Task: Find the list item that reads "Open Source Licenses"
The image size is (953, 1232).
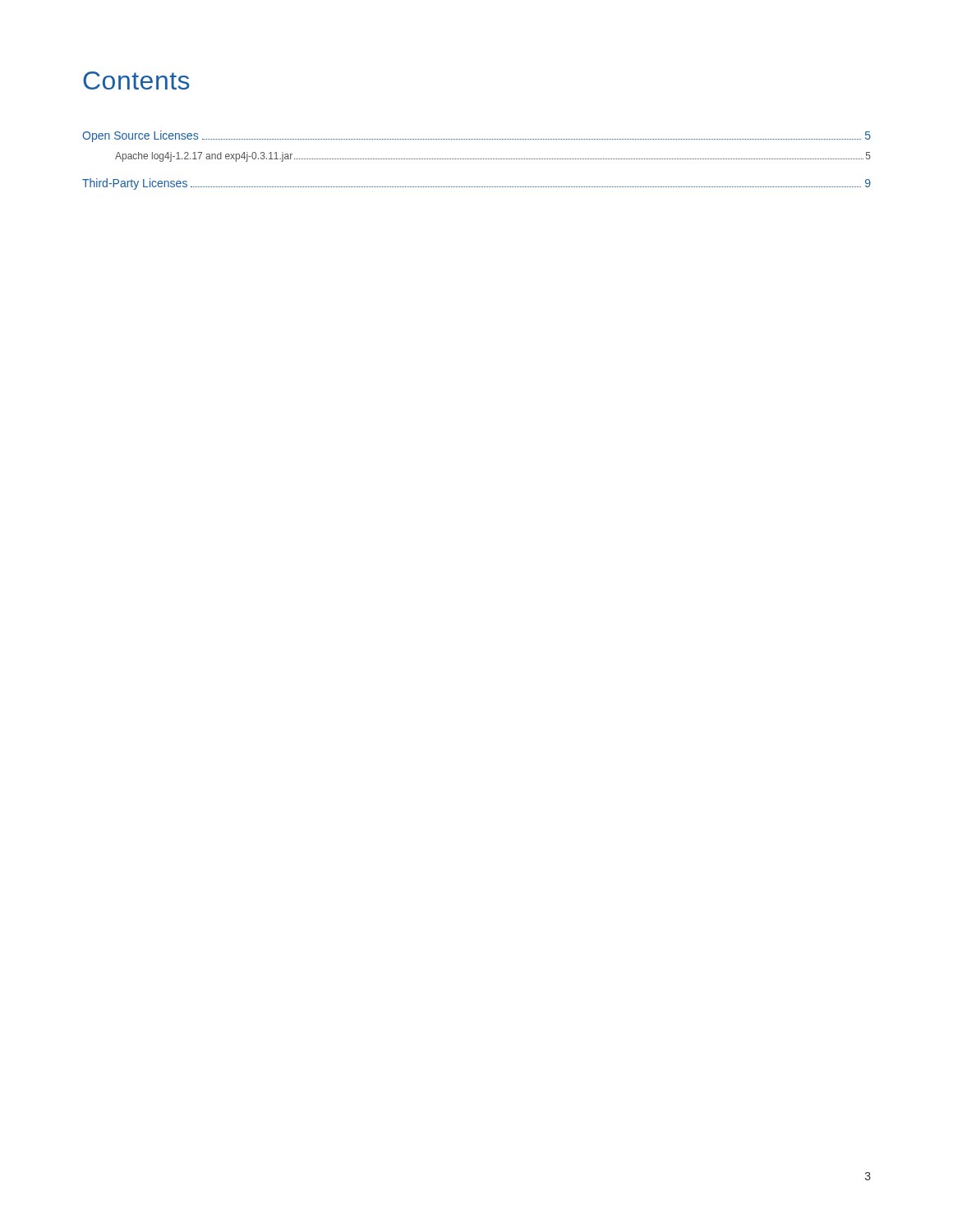Action: [x=476, y=136]
